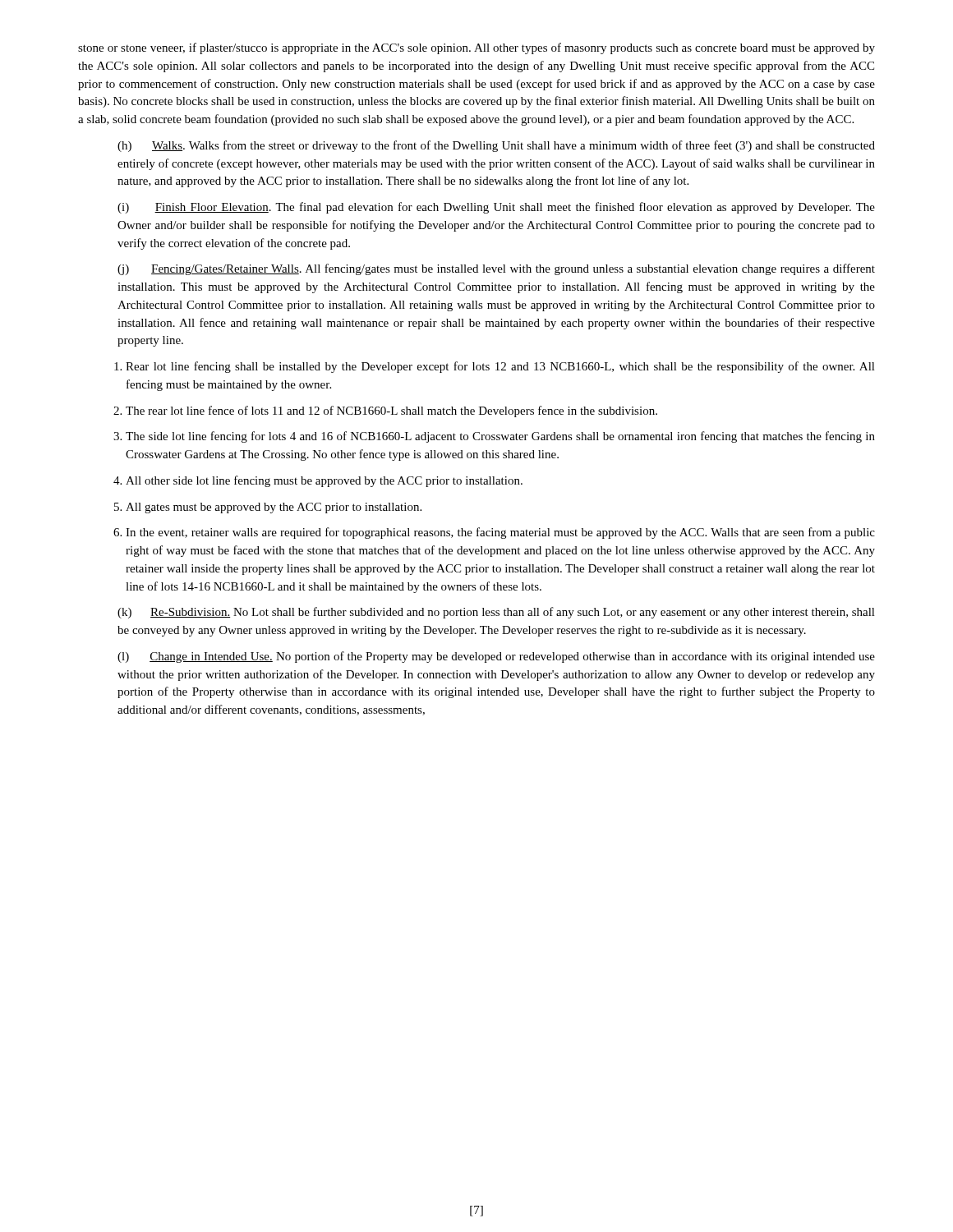Find the block starting "The side lot line fencing for"

tap(476, 446)
